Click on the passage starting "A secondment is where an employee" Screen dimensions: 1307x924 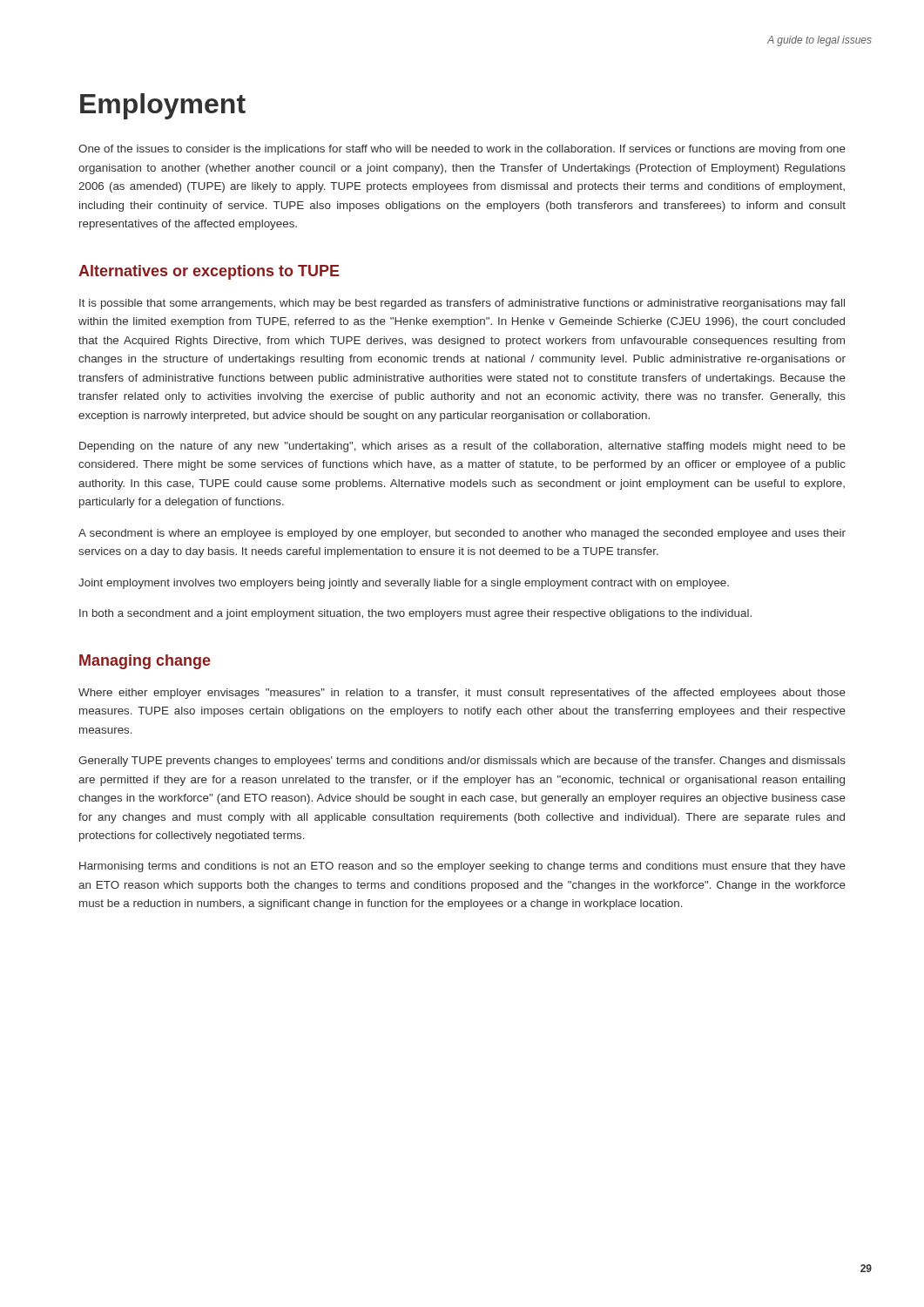click(462, 542)
